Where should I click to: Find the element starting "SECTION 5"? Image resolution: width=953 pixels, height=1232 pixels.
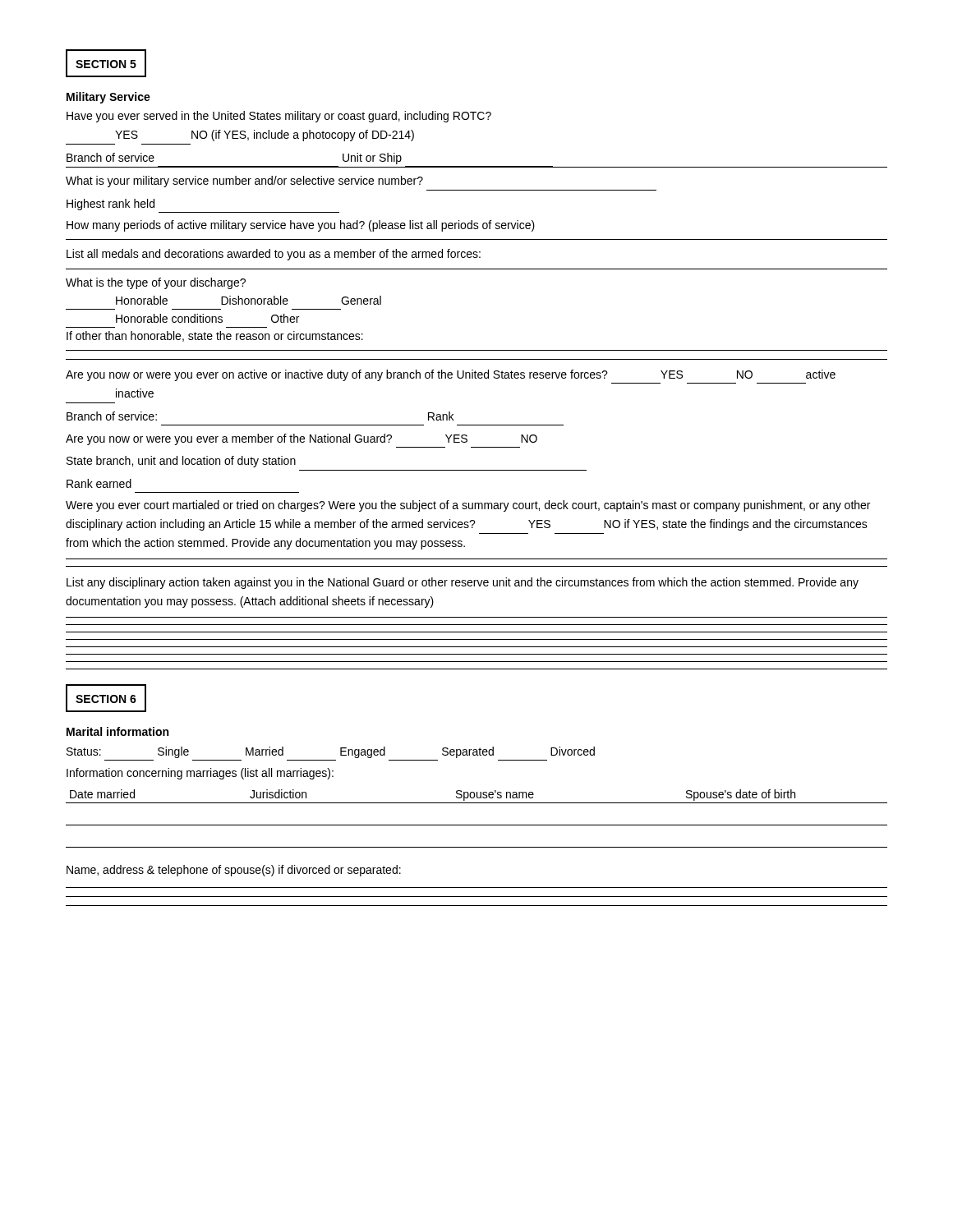[106, 63]
